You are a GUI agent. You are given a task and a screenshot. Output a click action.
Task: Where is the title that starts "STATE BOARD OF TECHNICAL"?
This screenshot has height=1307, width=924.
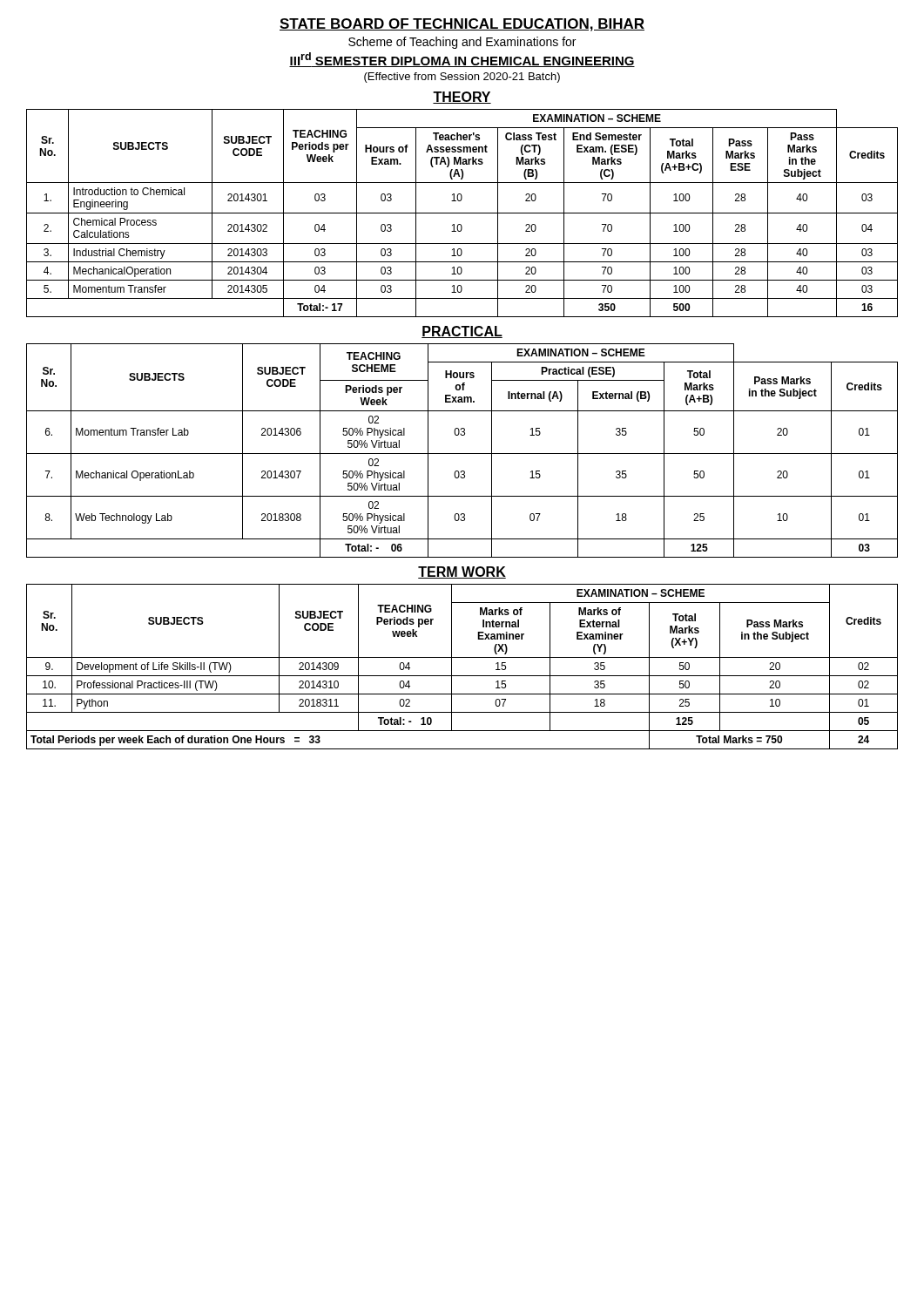462,24
